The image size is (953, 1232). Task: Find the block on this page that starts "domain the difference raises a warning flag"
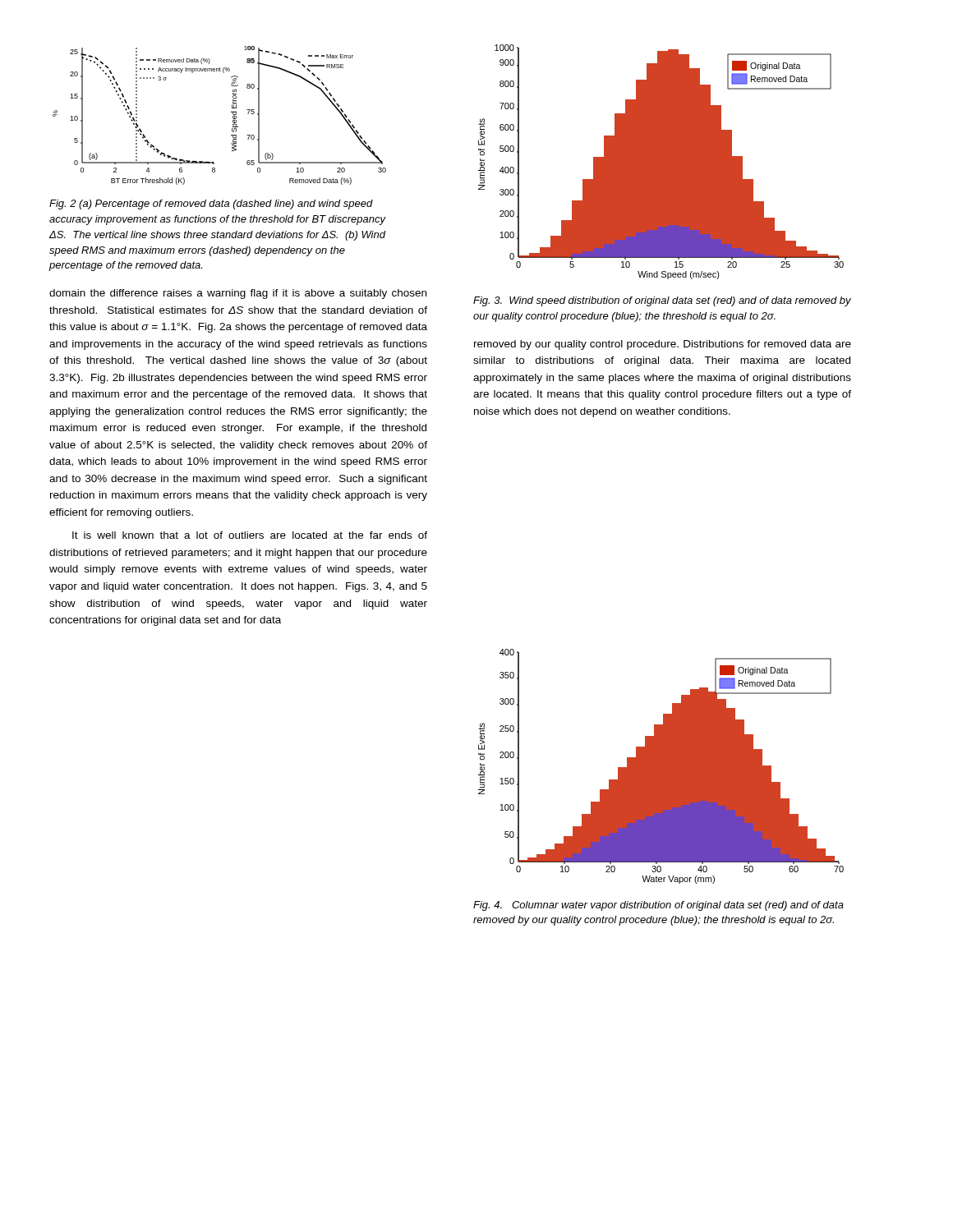tap(238, 457)
